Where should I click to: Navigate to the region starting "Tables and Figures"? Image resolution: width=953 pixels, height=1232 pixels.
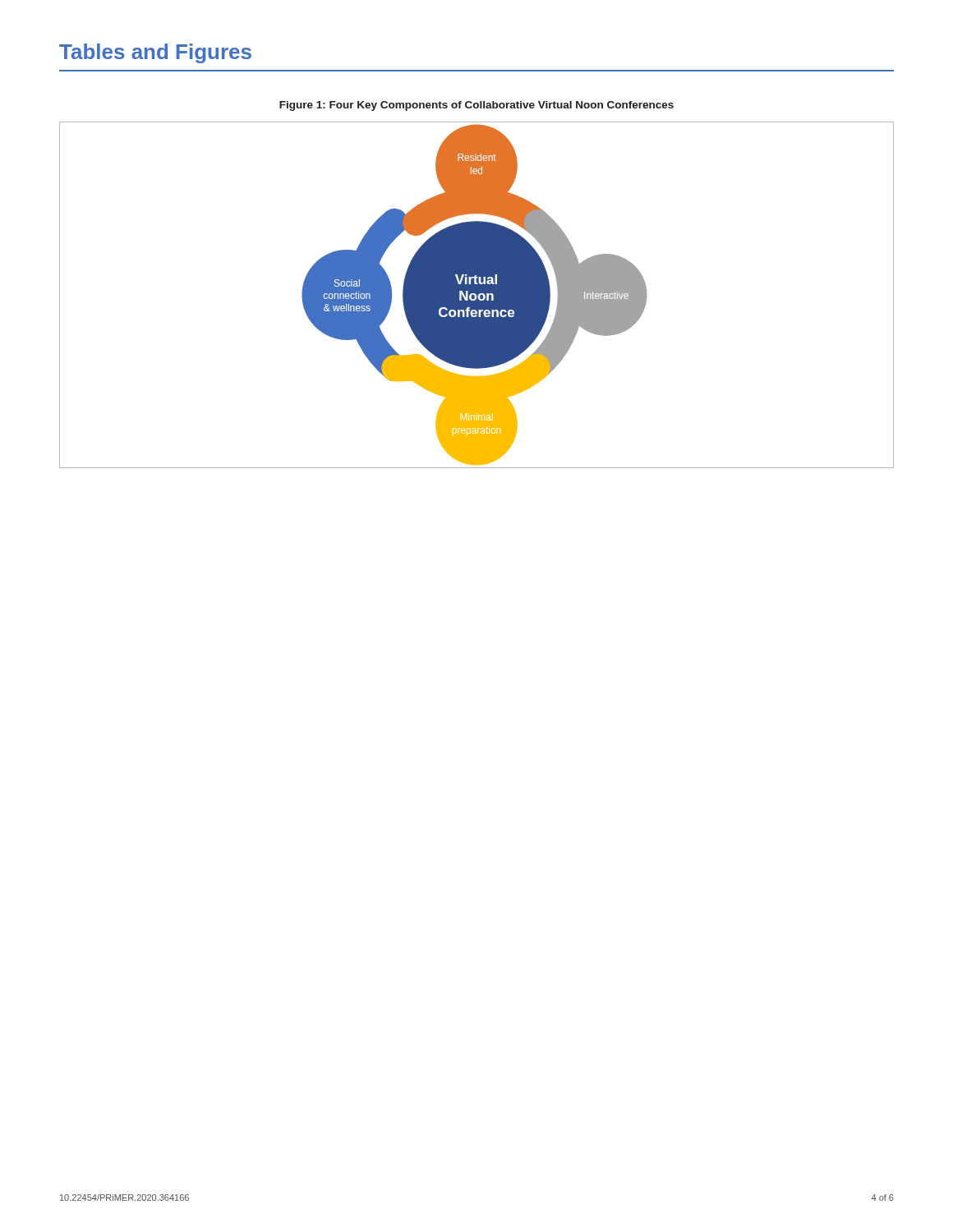pyautogui.click(x=156, y=52)
